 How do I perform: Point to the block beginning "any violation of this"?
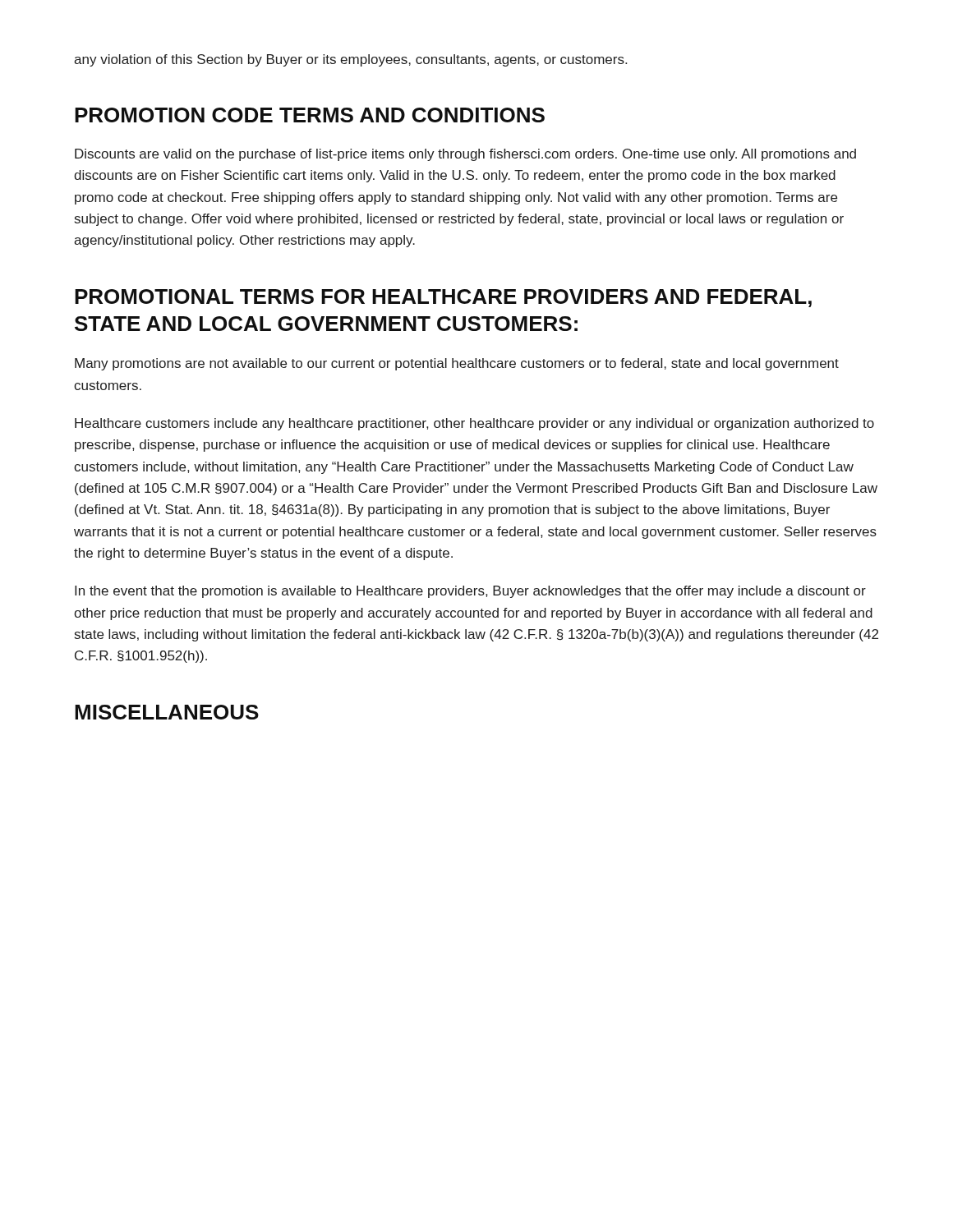351,60
